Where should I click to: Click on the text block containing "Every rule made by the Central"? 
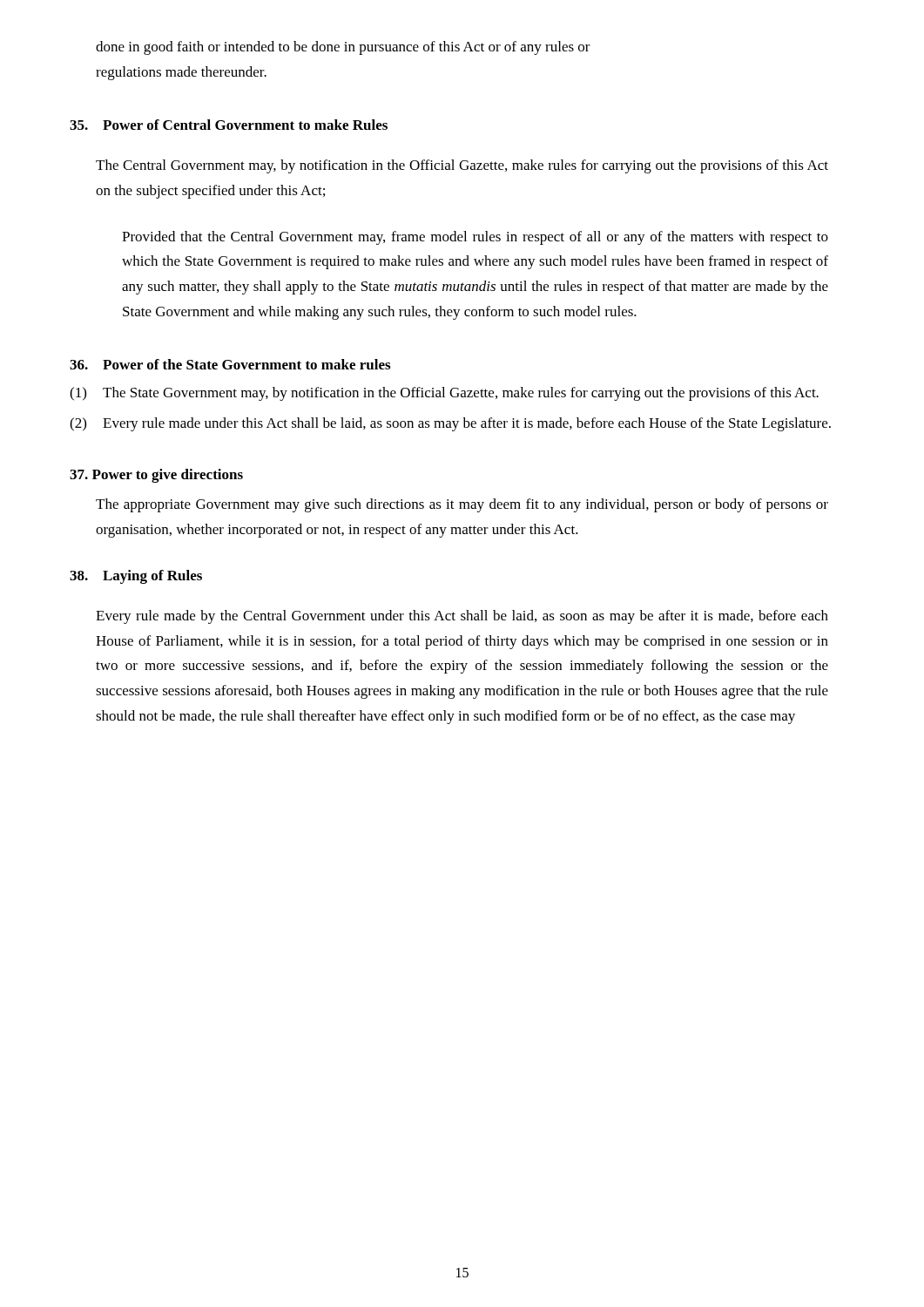[462, 666]
